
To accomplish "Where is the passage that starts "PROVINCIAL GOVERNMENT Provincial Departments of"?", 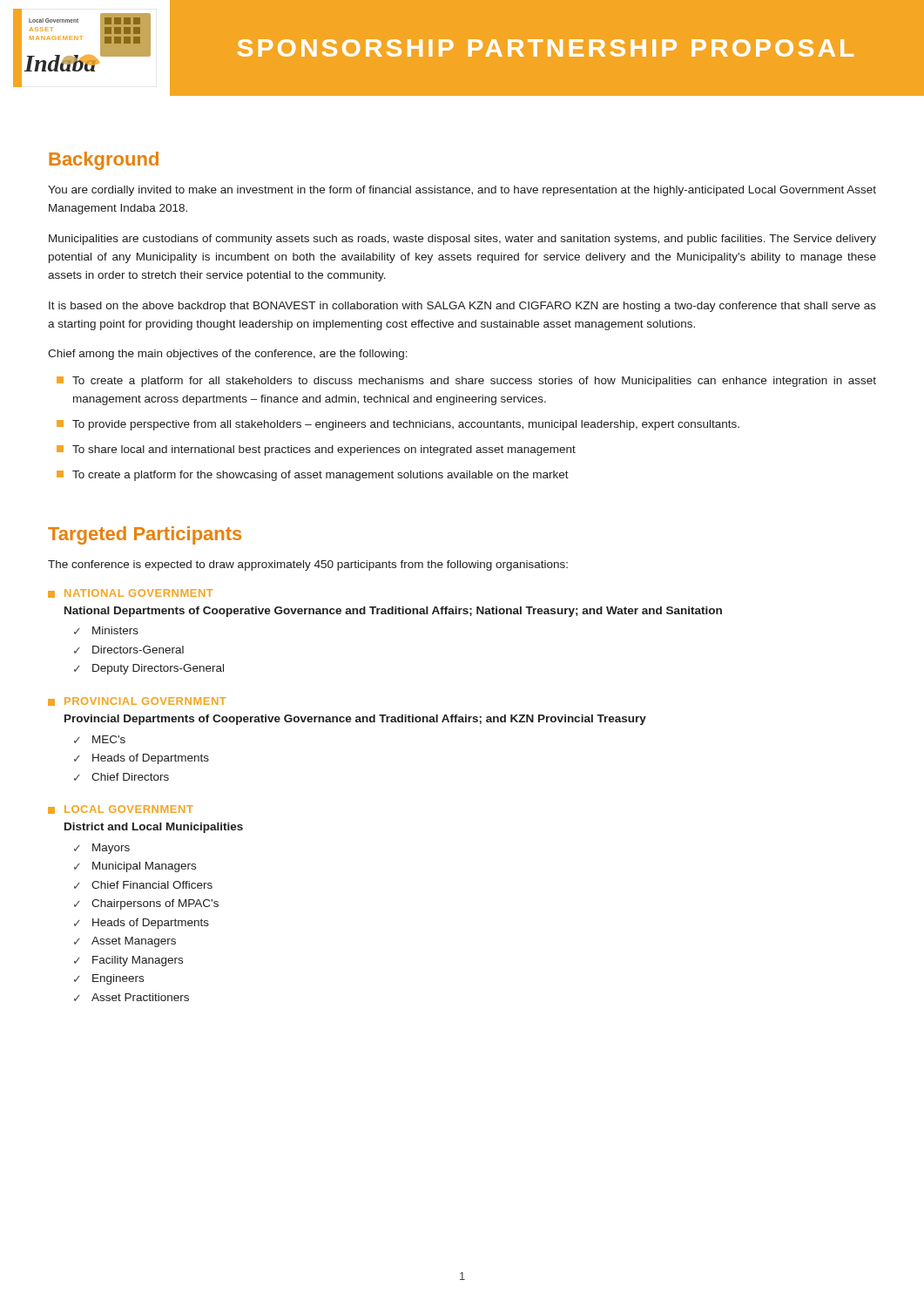I will (137, 701).
